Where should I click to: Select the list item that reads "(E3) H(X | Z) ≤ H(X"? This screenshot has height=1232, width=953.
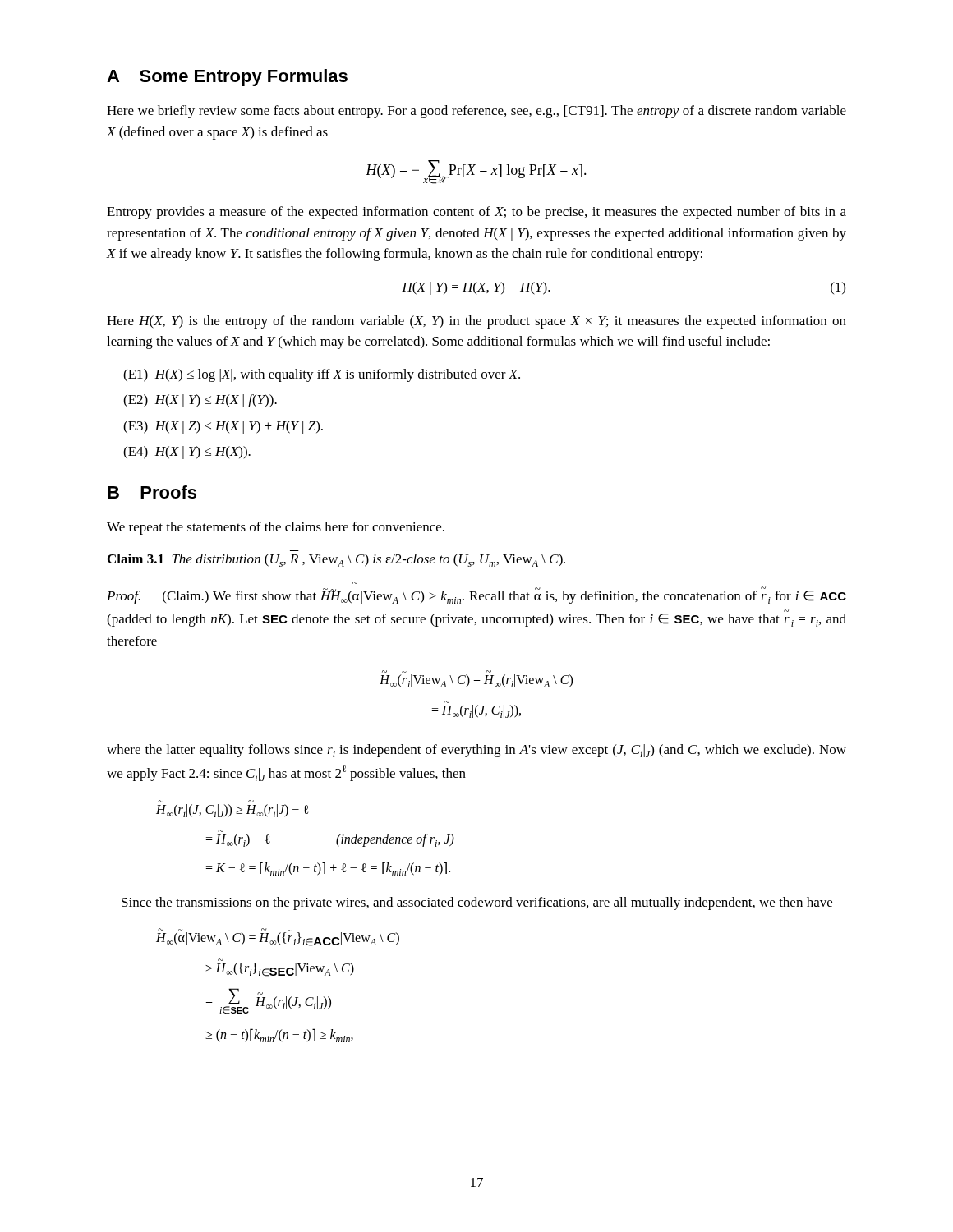pyautogui.click(x=224, y=425)
